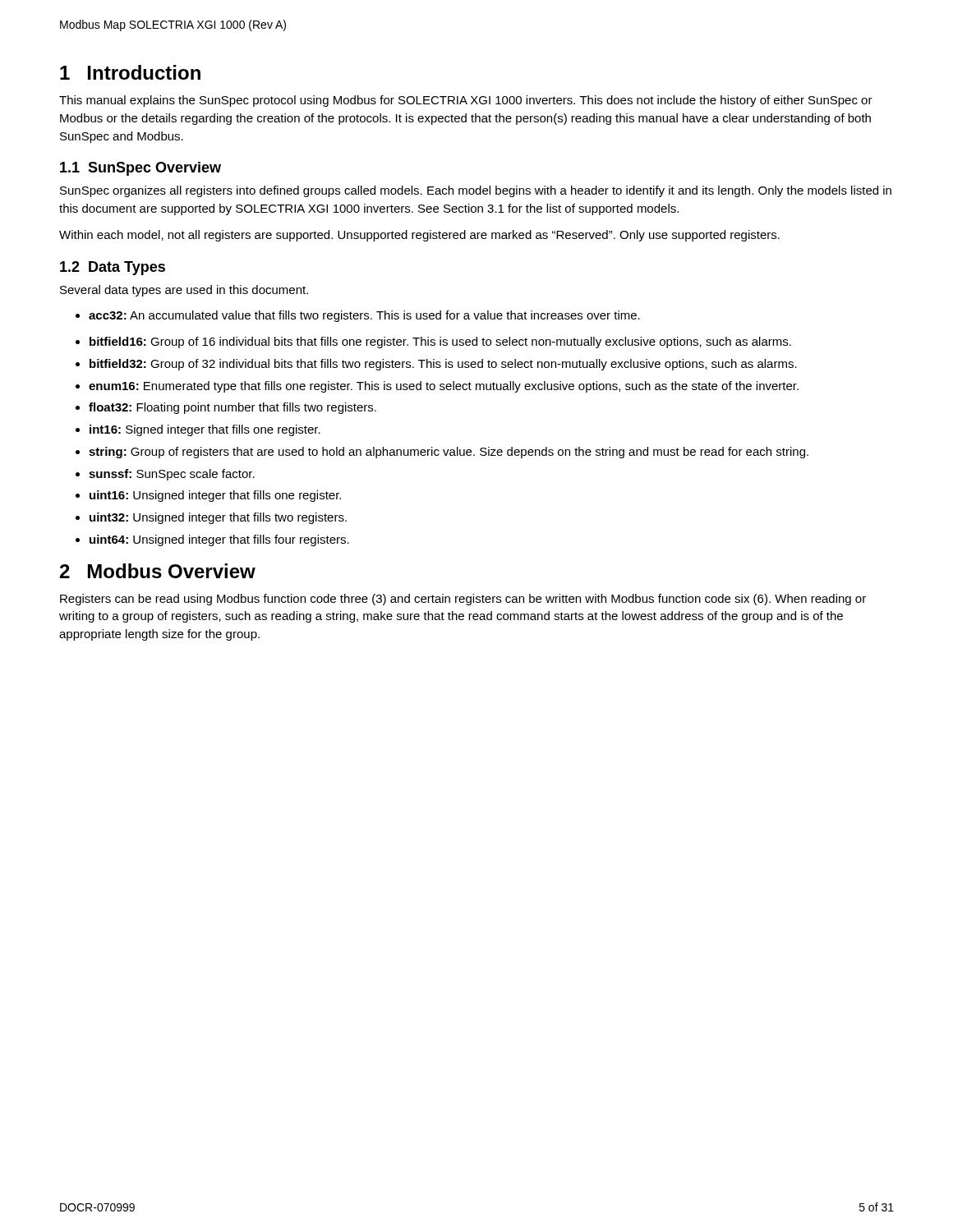Select the passage starting "1.1 SunSpec Overview"

coord(140,169)
